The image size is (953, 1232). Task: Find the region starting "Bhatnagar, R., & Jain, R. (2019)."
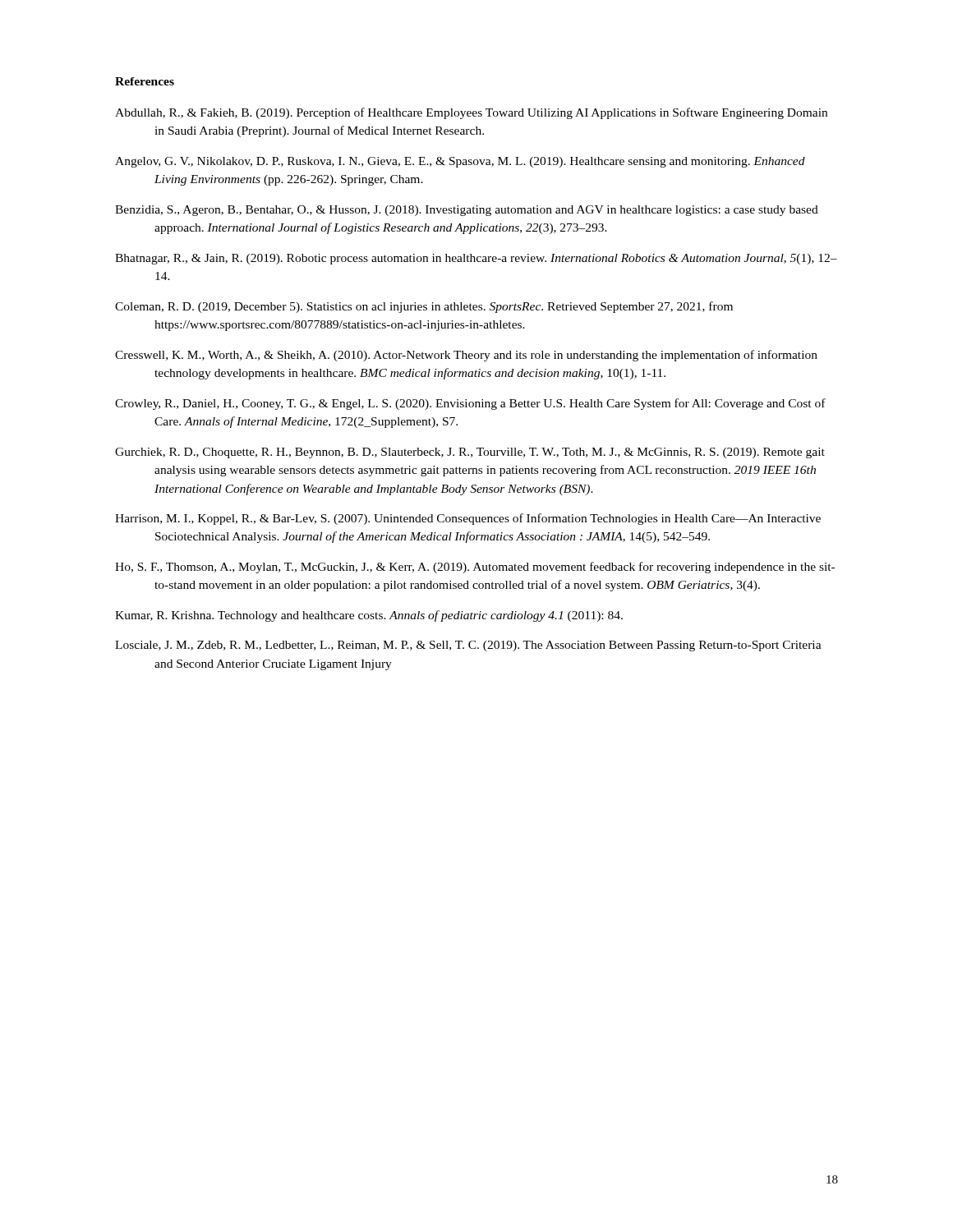[476, 267]
